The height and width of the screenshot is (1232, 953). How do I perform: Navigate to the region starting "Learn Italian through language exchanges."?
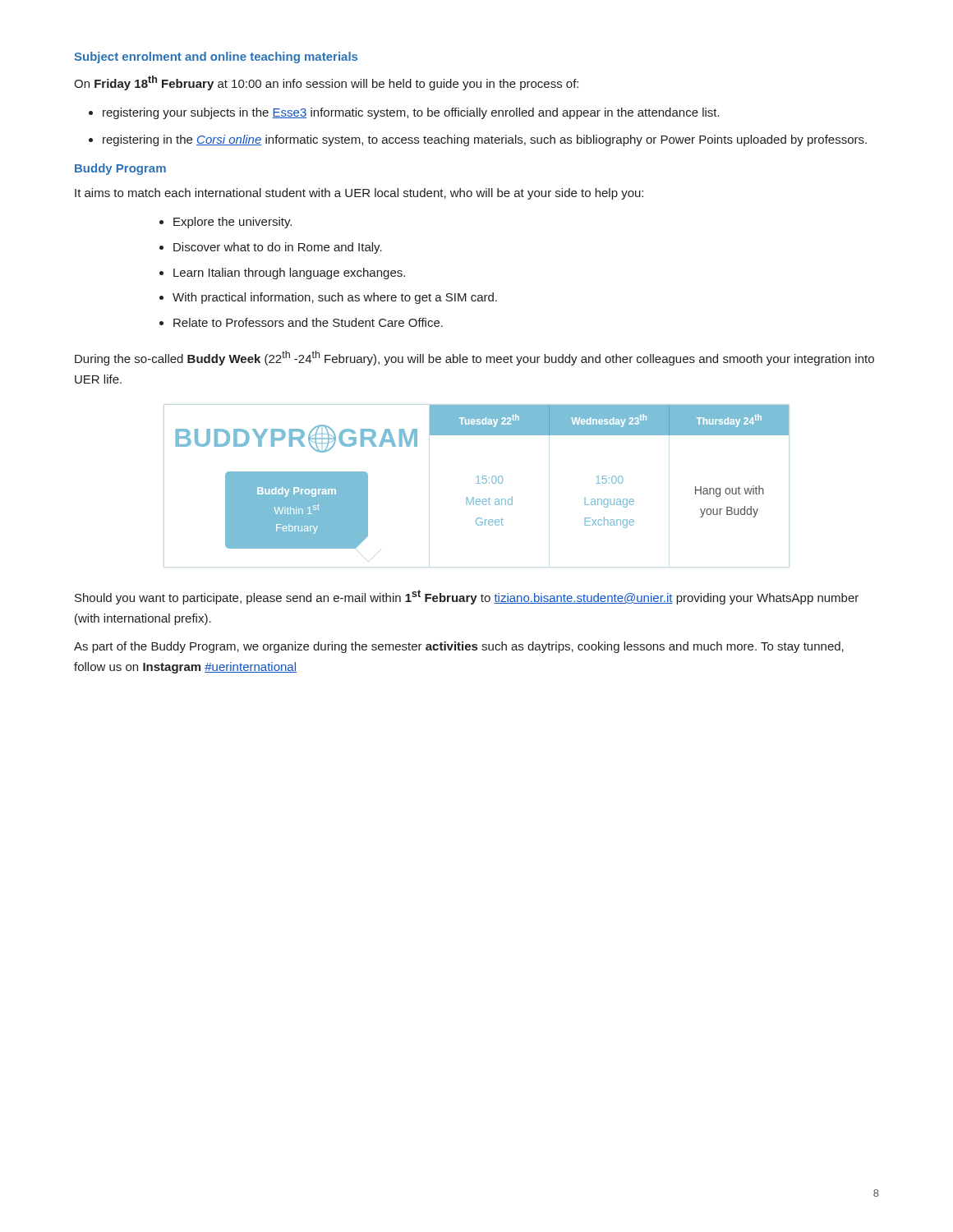tap(289, 272)
